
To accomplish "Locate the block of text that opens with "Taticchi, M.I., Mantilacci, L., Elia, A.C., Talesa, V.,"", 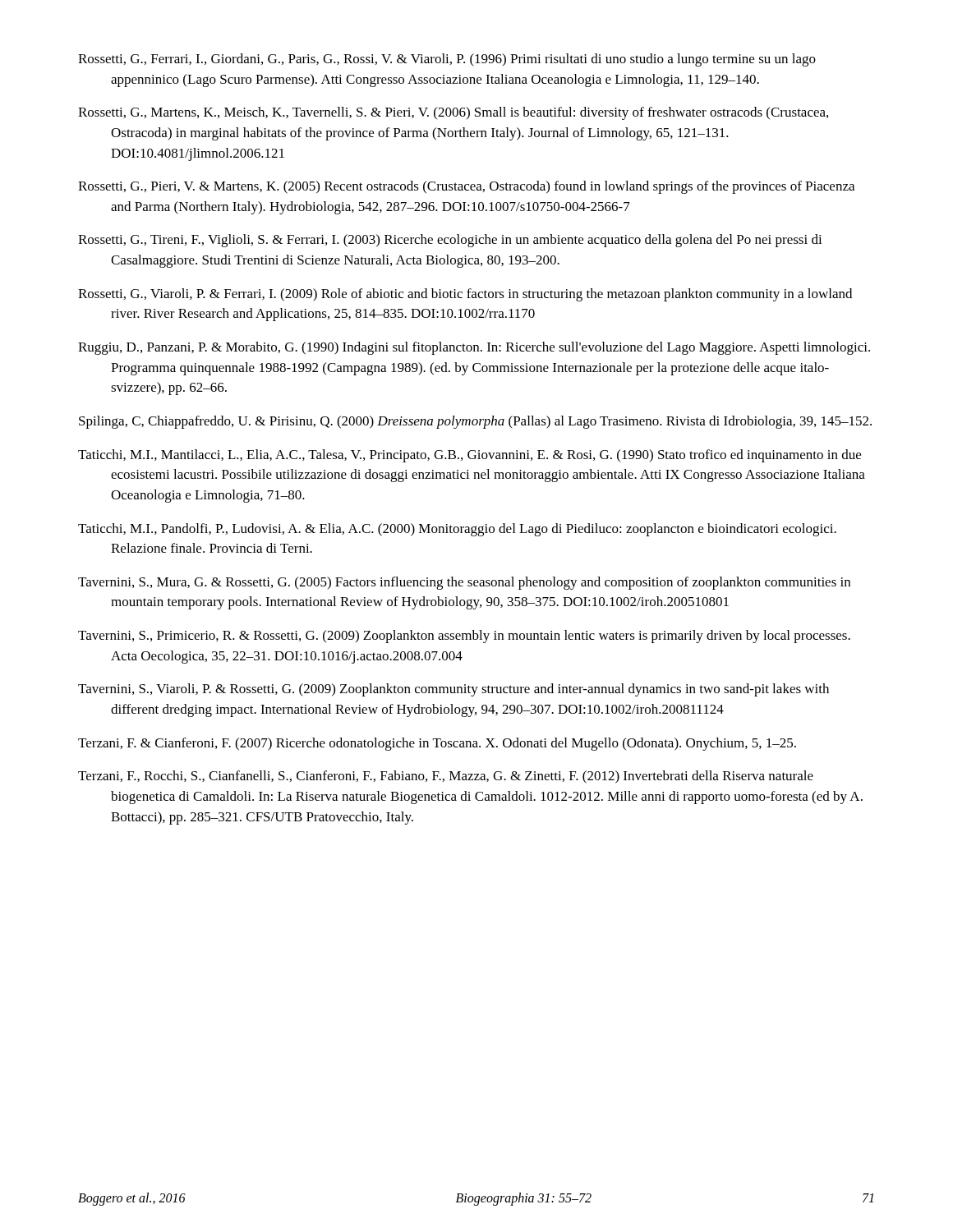I will pos(471,475).
